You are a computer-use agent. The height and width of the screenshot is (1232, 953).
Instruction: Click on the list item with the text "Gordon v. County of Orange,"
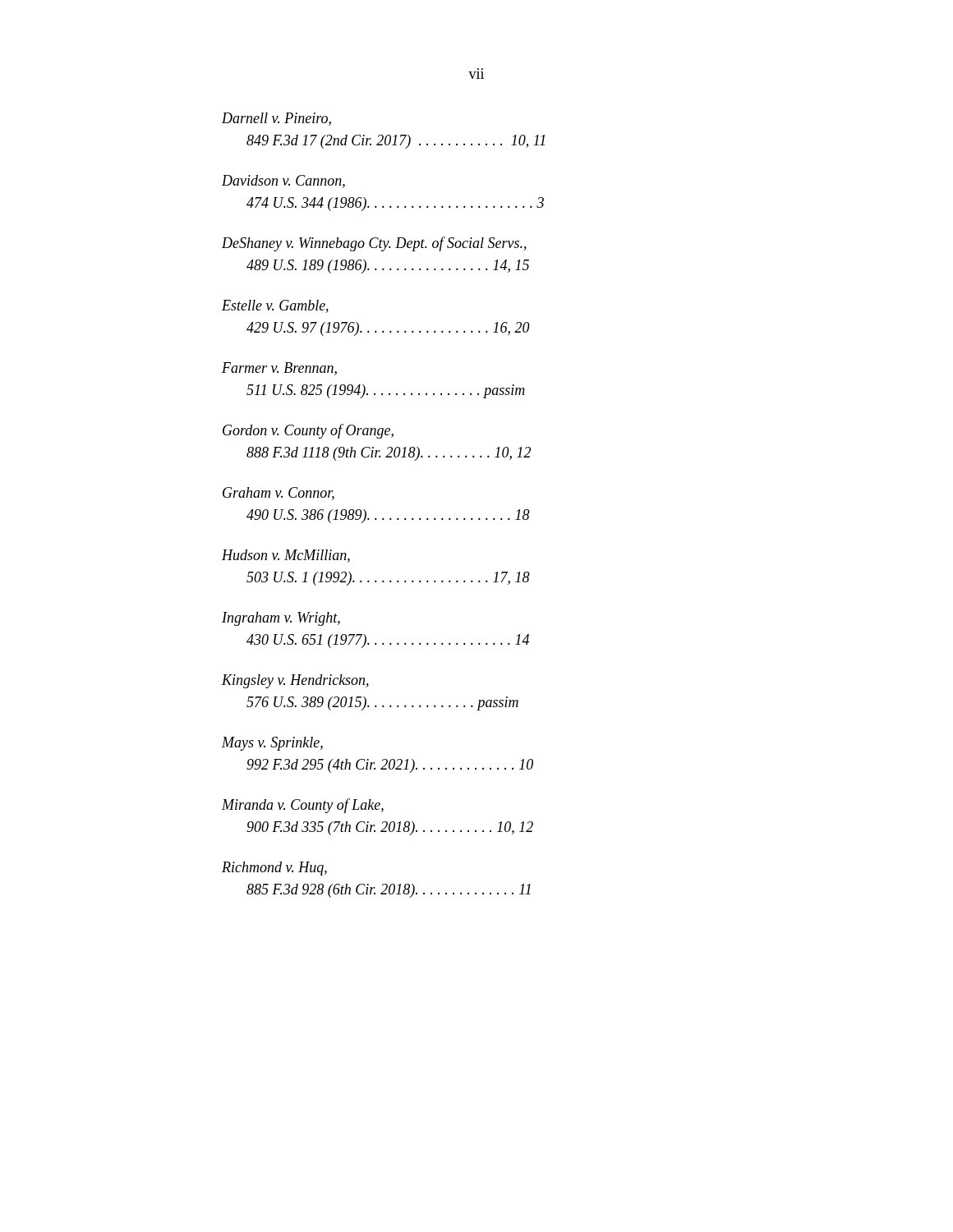[x=308, y=431]
